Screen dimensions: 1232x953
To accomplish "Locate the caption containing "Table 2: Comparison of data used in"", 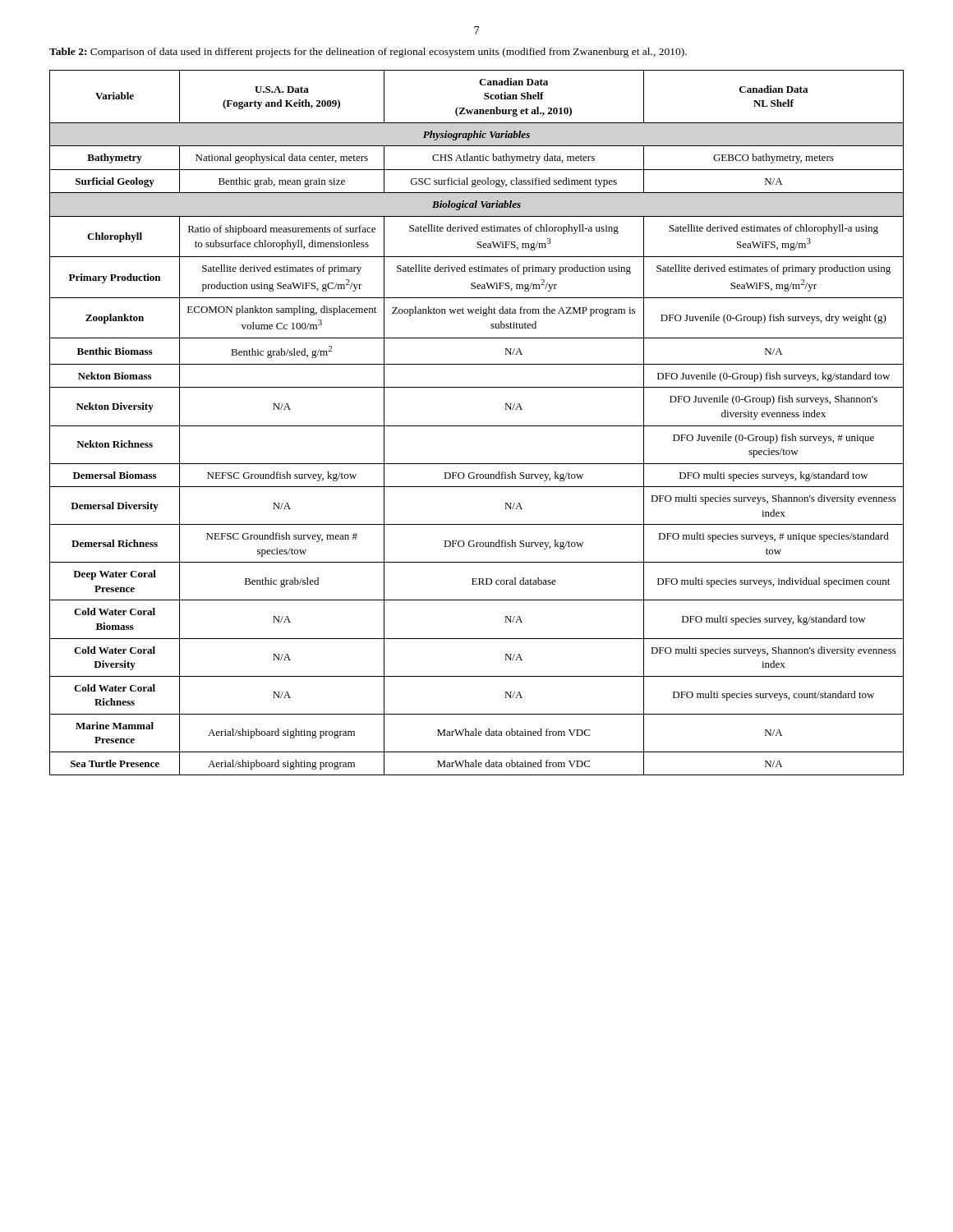I will [x=368, y=51].
